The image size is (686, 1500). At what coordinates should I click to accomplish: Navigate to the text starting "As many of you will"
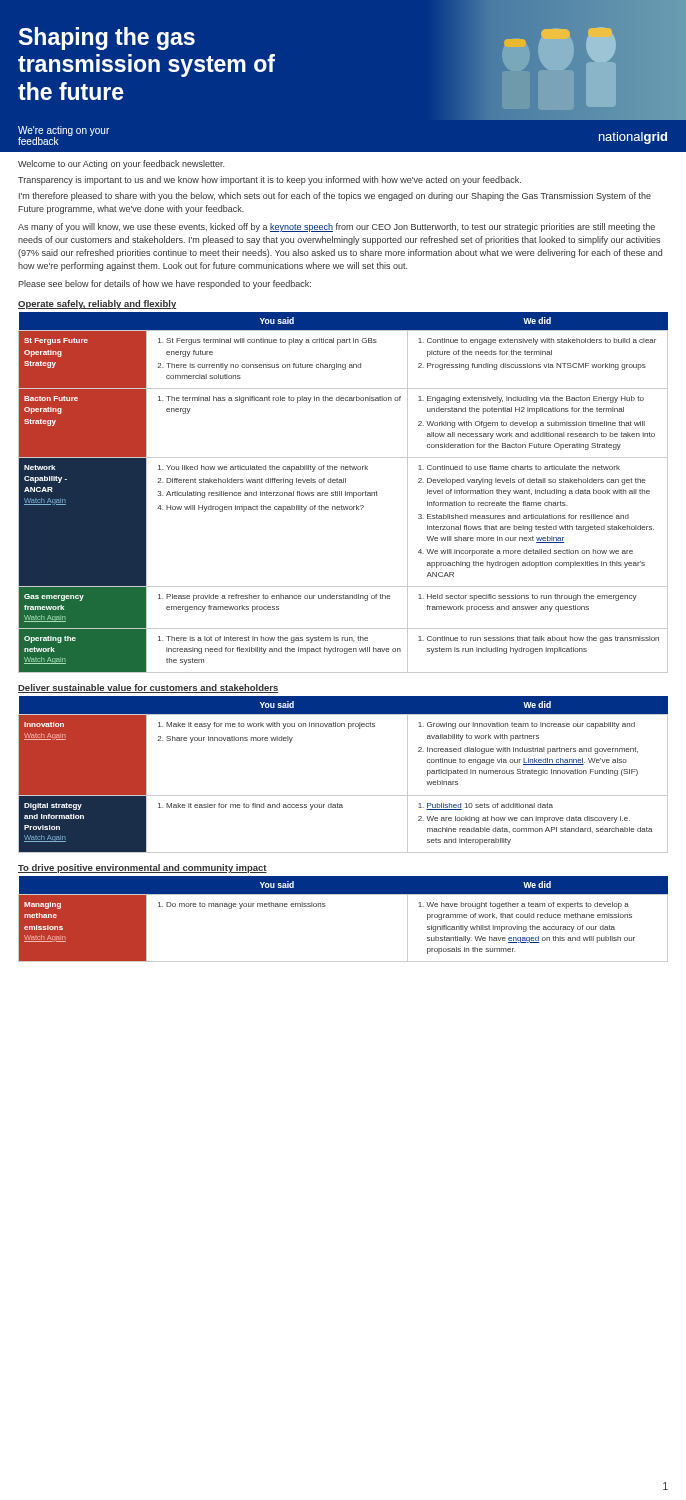pos(340,247)
